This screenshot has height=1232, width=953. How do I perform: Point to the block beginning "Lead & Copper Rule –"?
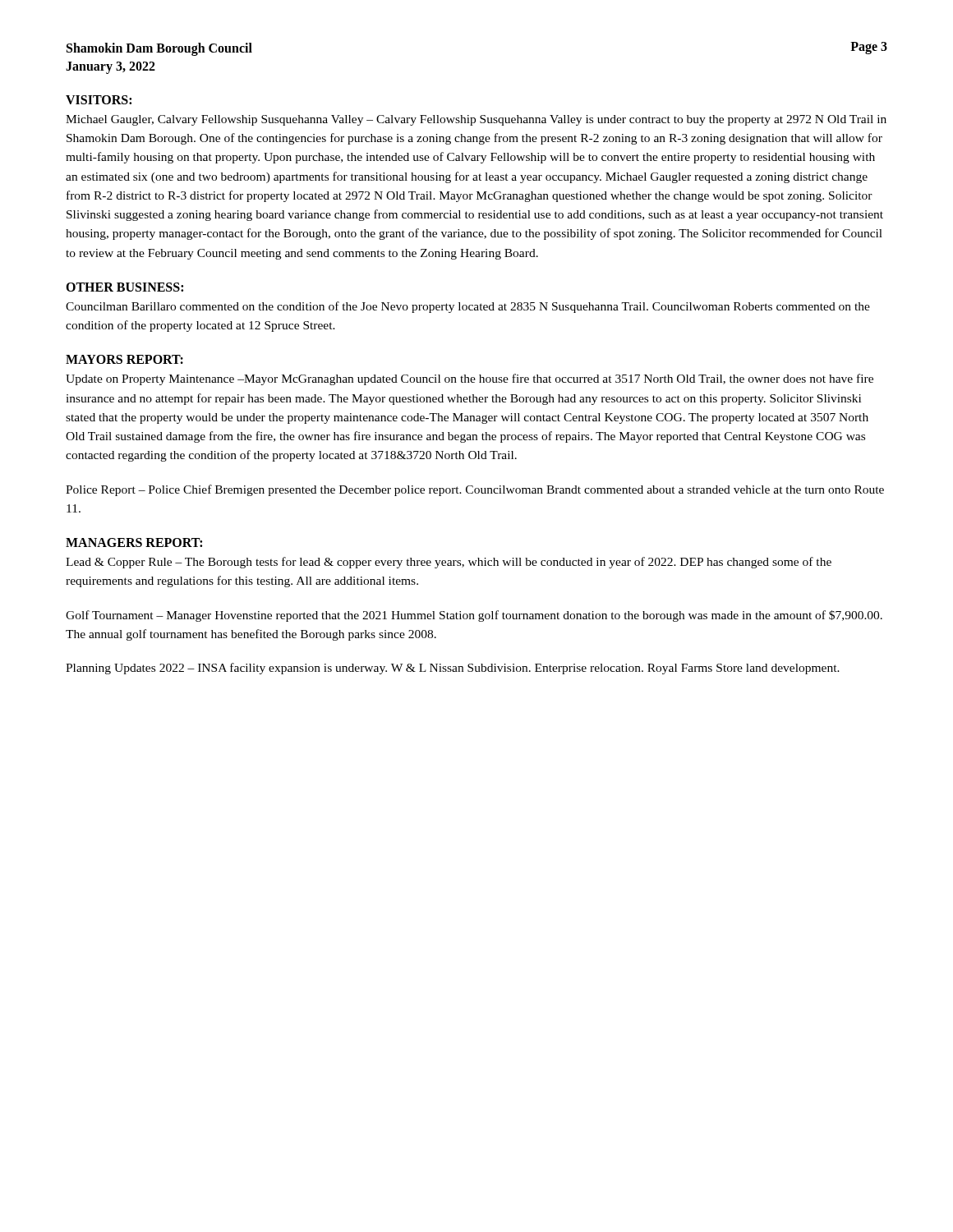[x=449, y=571]
